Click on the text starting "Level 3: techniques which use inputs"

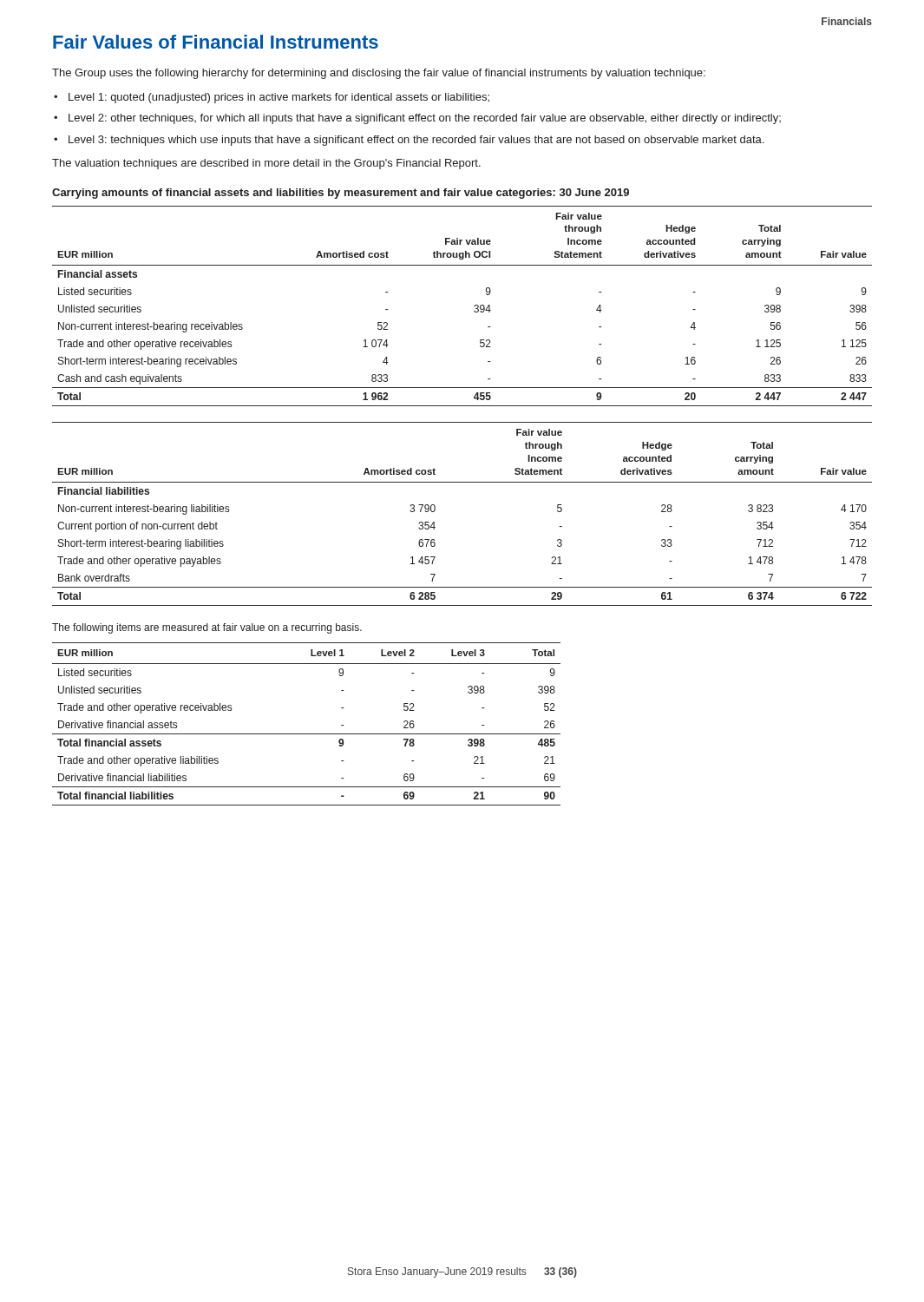[x=416, y=139]
